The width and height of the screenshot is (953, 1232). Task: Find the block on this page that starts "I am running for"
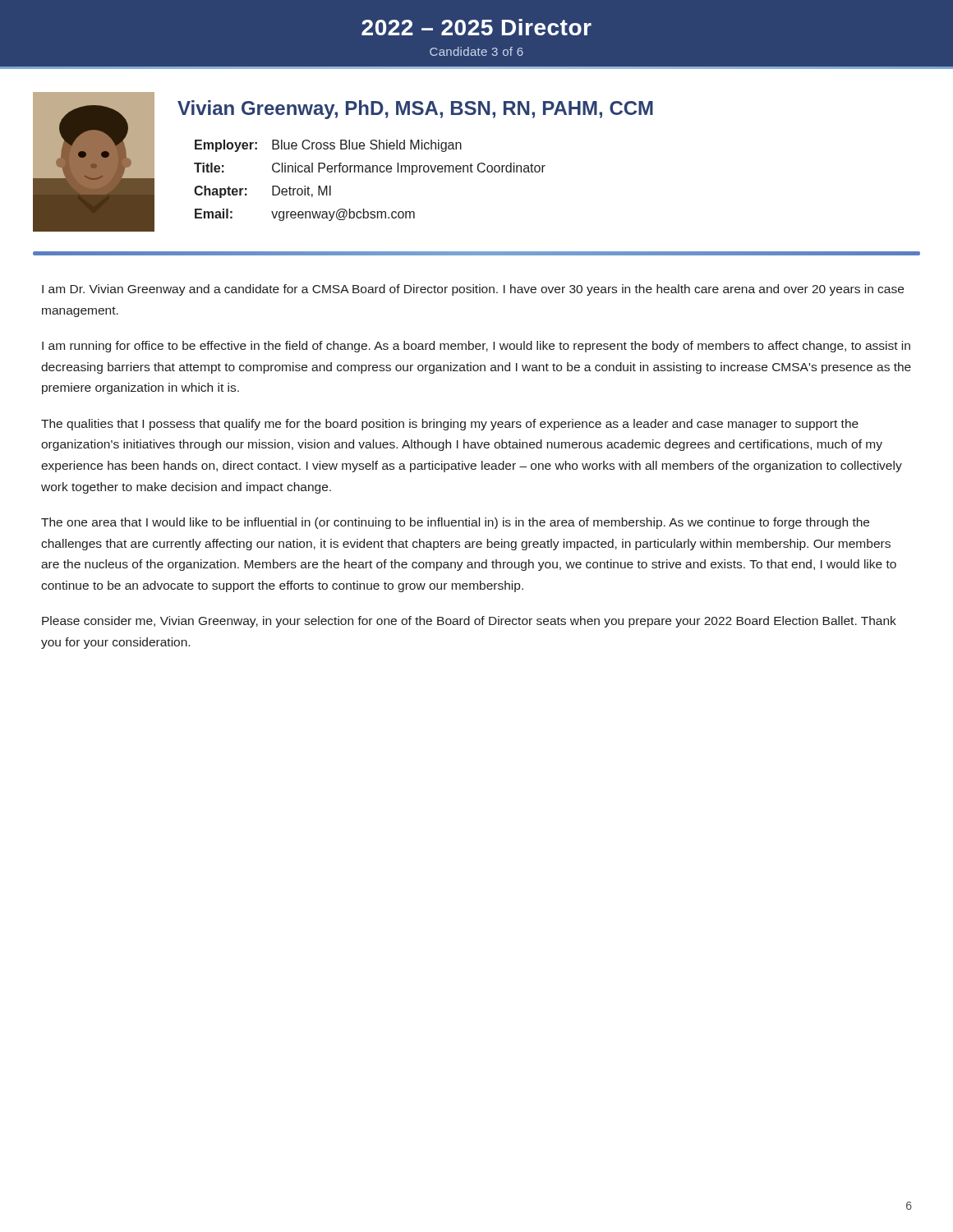476,367
